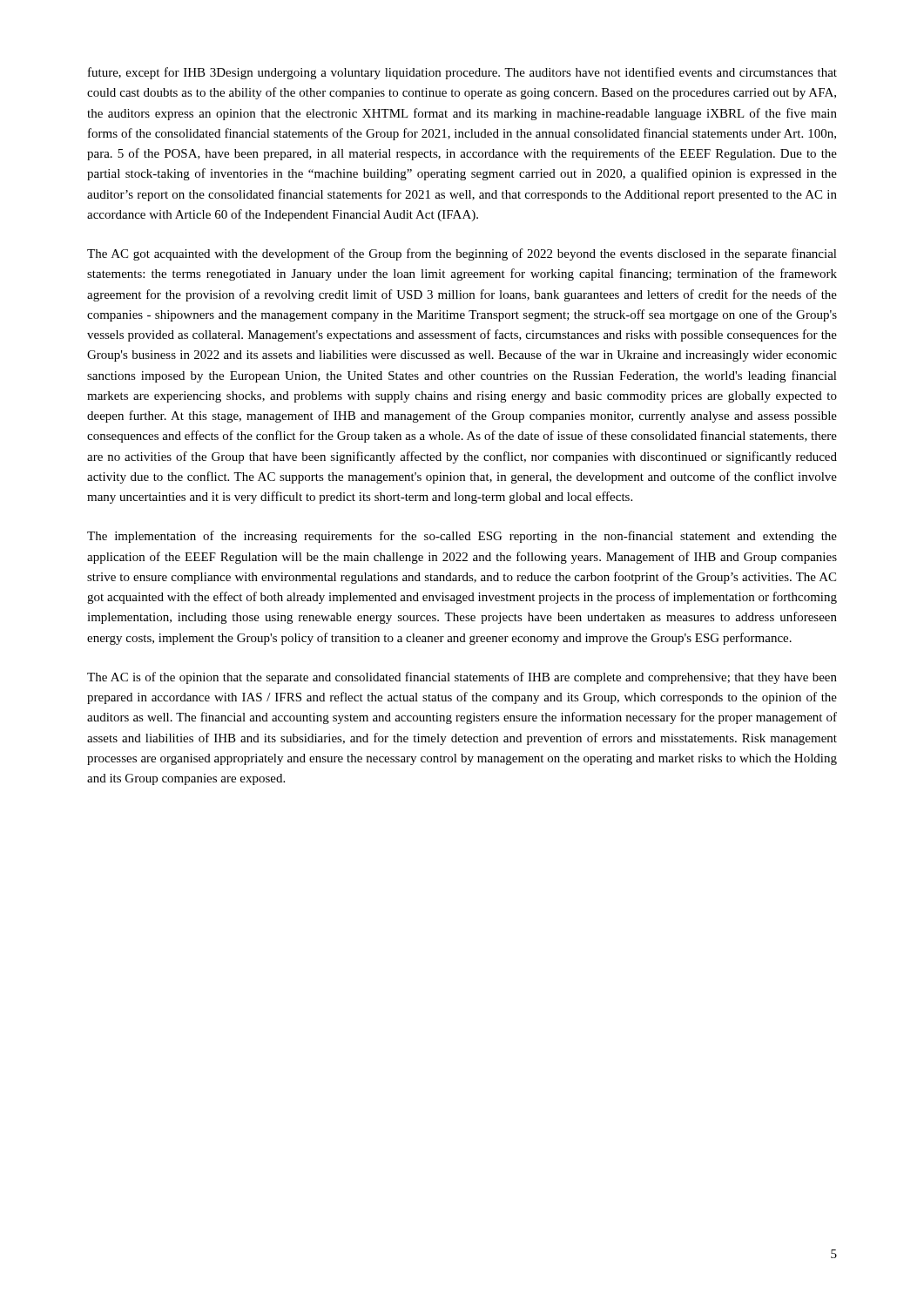Find the text block with the text "future, except for IHB 3Design"
924x1307 pixels.
tap(462, 143)
